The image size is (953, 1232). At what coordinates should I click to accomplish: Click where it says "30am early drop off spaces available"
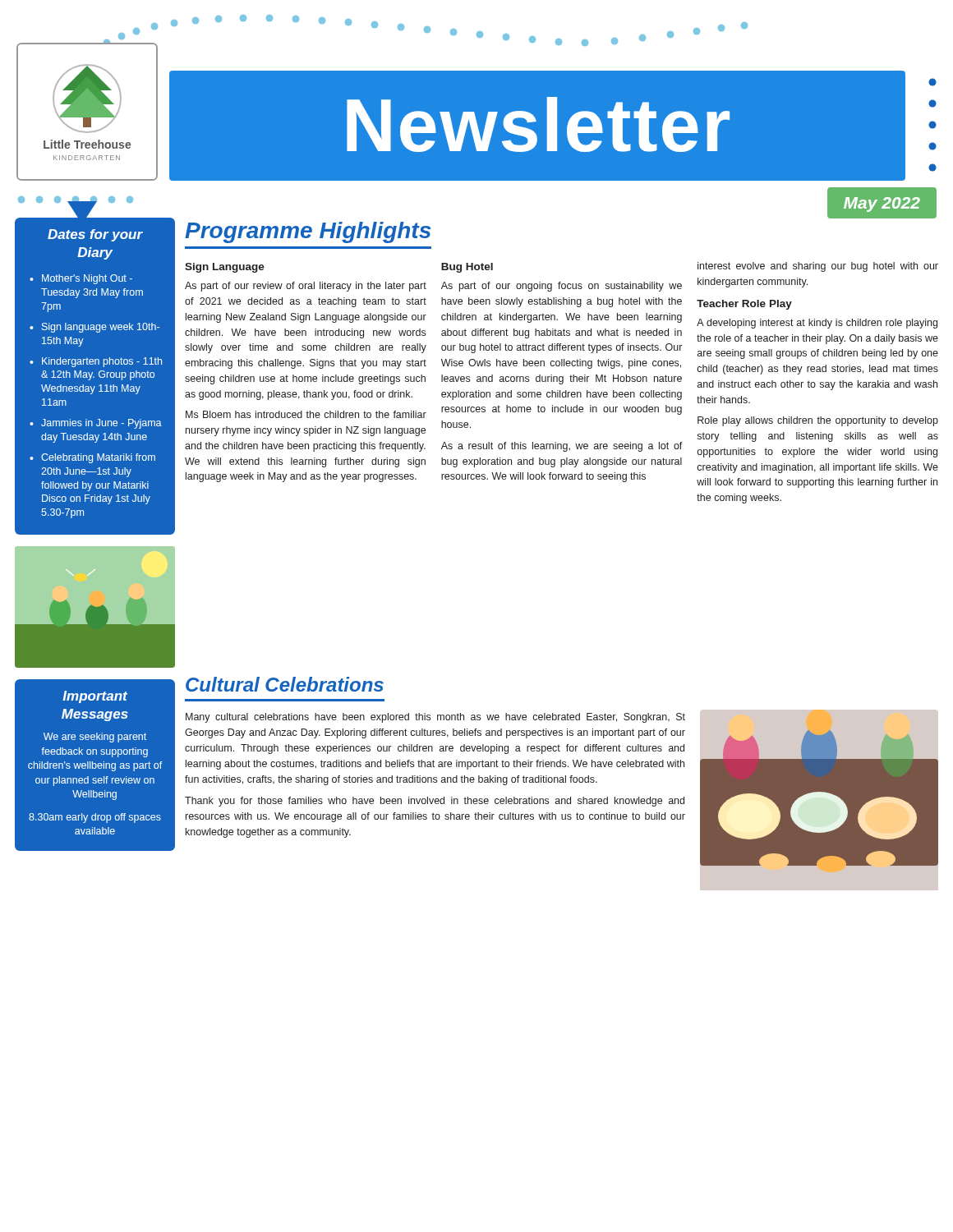click(95, 824)
